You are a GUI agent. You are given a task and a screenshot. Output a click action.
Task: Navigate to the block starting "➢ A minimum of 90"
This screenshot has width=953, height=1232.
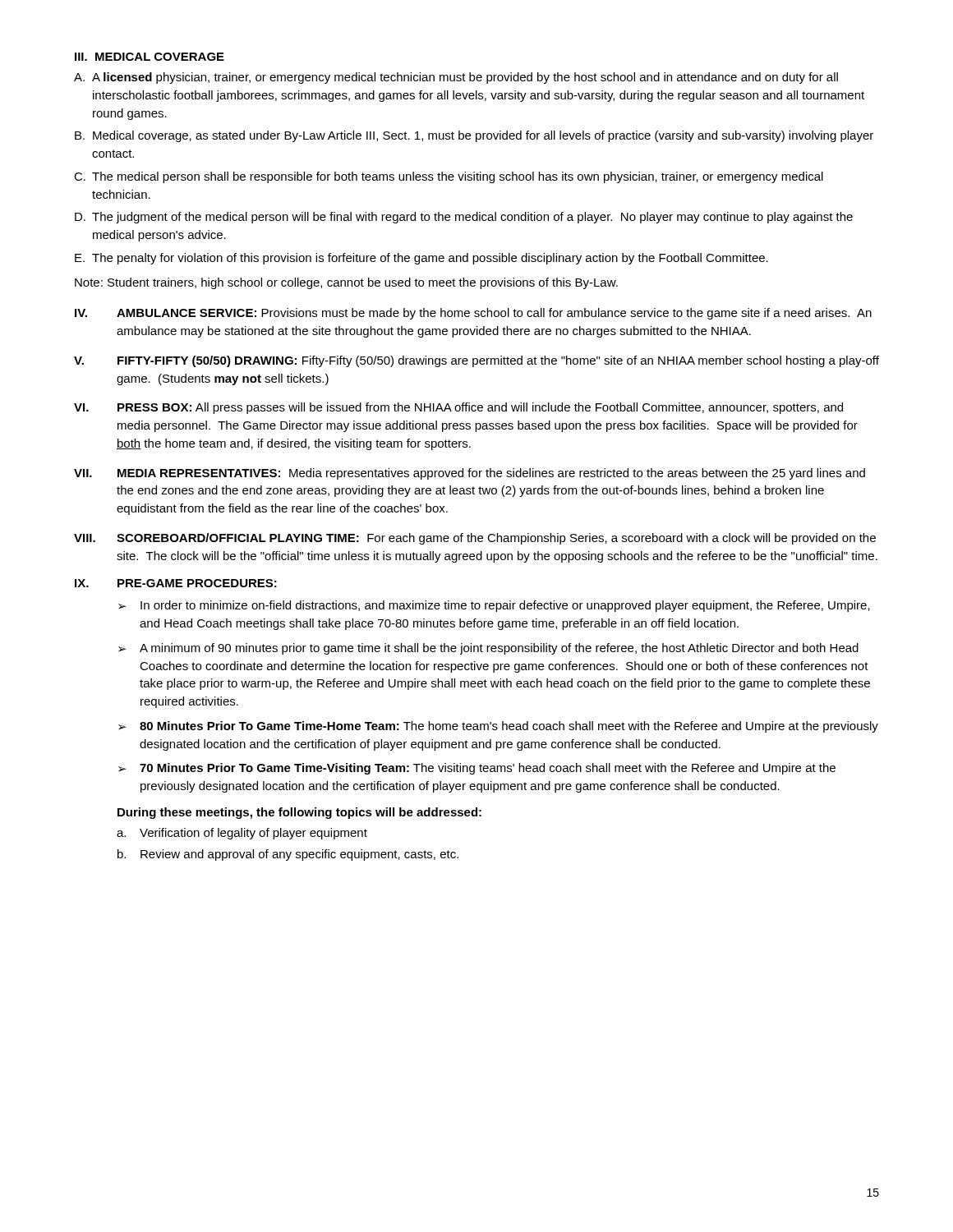[x=498, y=675]
